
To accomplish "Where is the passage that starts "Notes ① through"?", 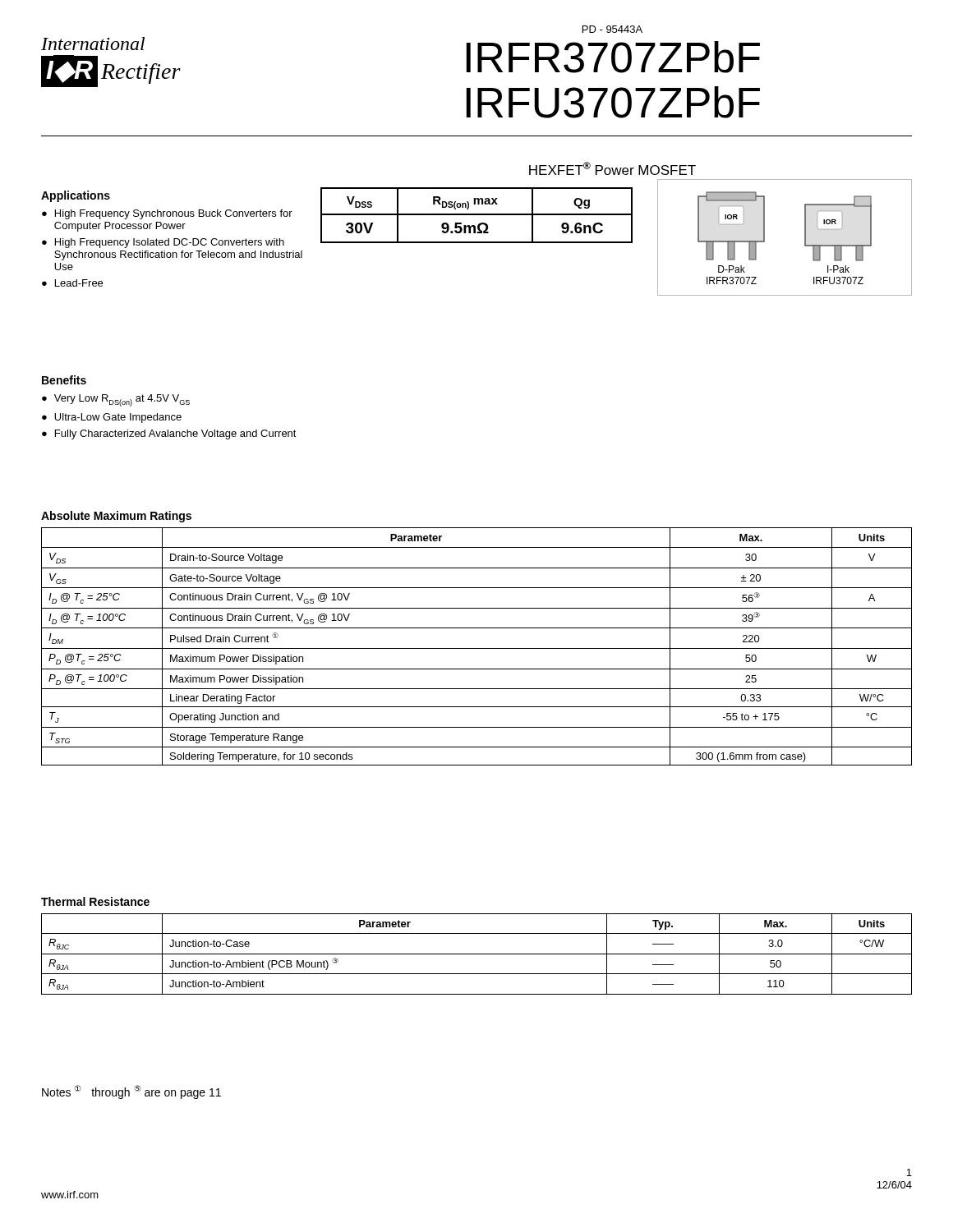I will pyautogui.click(x=131, y=1091).
